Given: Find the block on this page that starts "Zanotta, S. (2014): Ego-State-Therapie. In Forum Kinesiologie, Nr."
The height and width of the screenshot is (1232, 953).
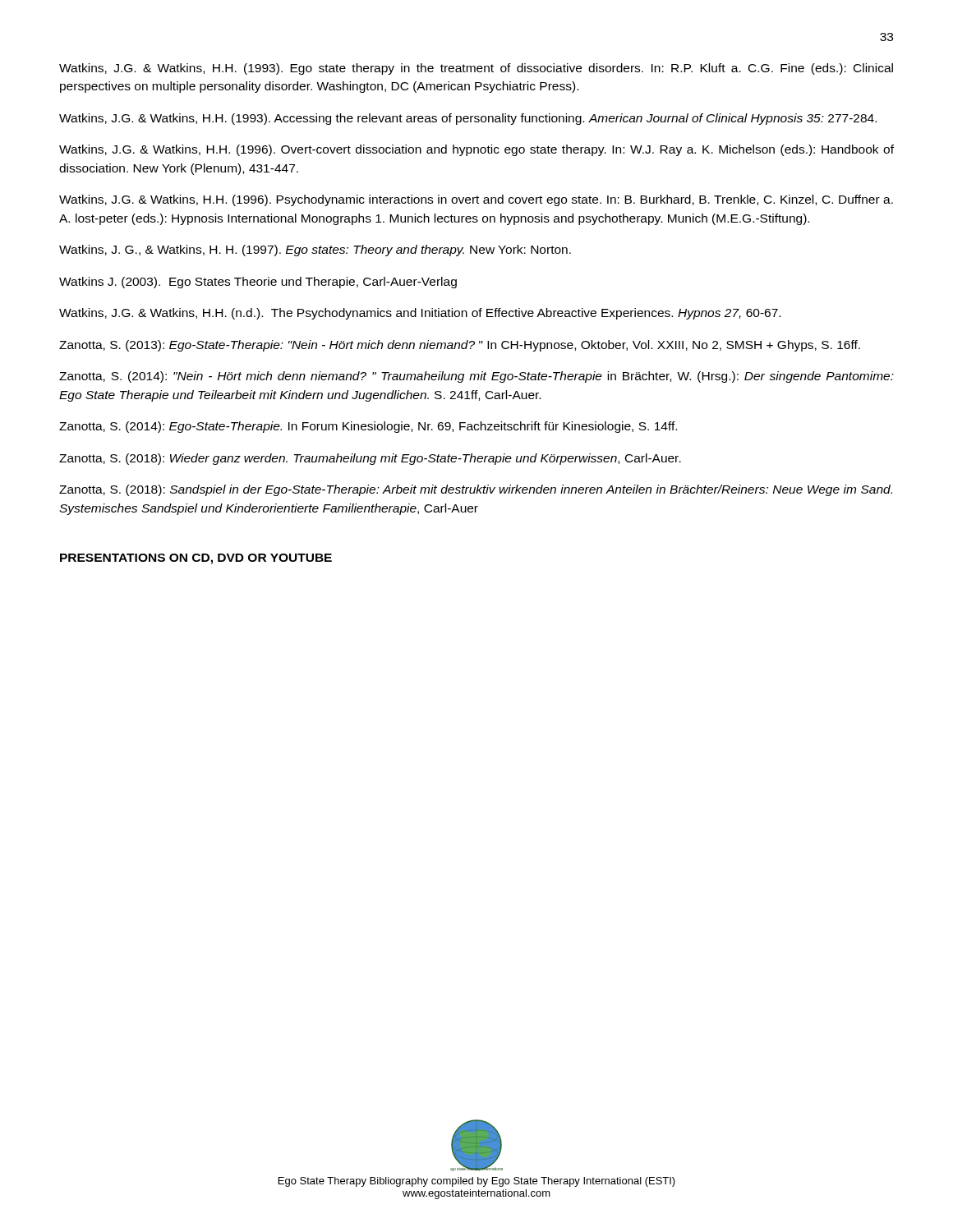Looking at the screenshot, I should [369, 426].
